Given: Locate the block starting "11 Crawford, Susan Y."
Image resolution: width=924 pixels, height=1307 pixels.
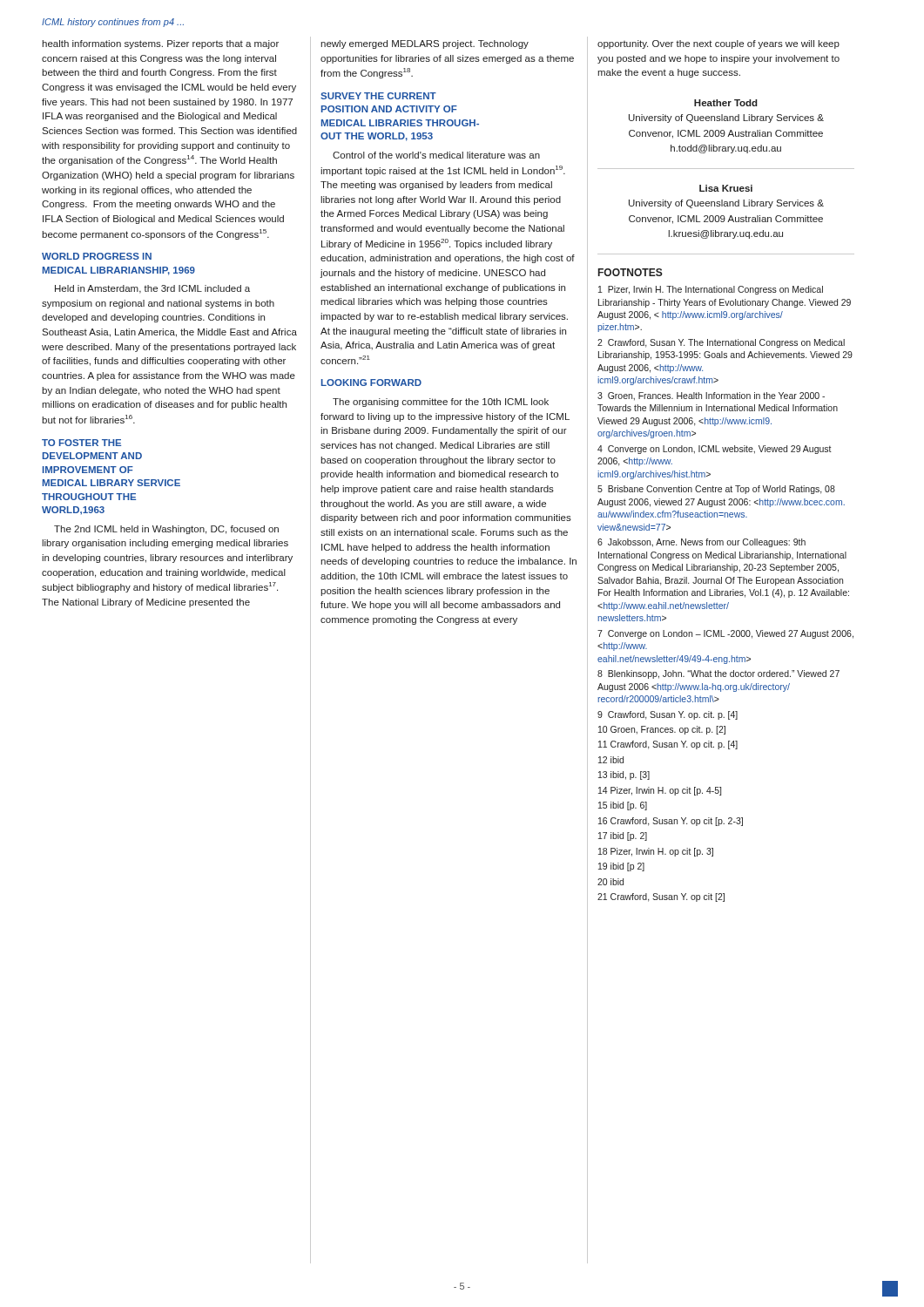Looking at the screenshot, I should click(x=668, y=745).
